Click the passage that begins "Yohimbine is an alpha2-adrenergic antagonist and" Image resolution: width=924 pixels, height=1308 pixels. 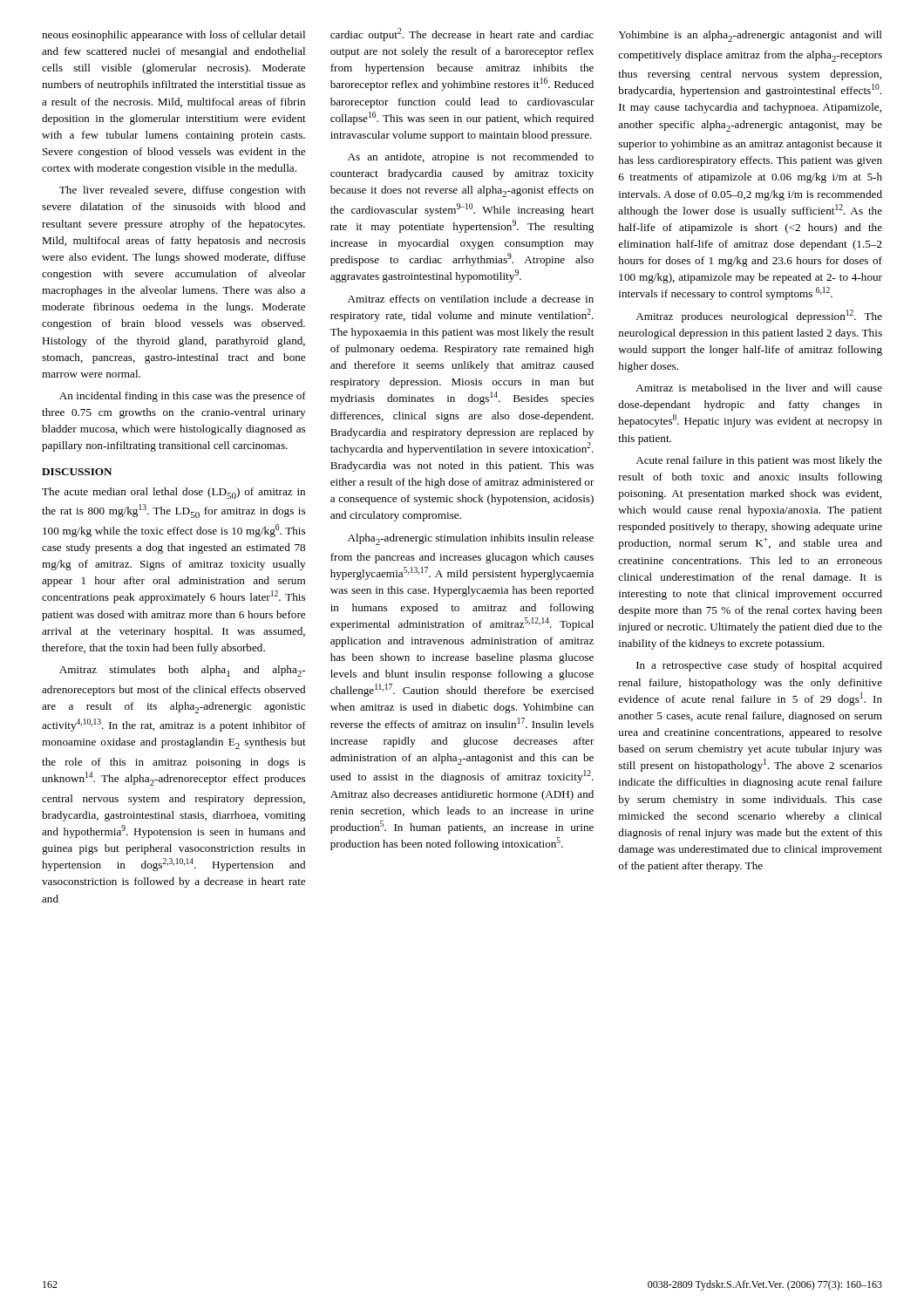tap(750, 164)
